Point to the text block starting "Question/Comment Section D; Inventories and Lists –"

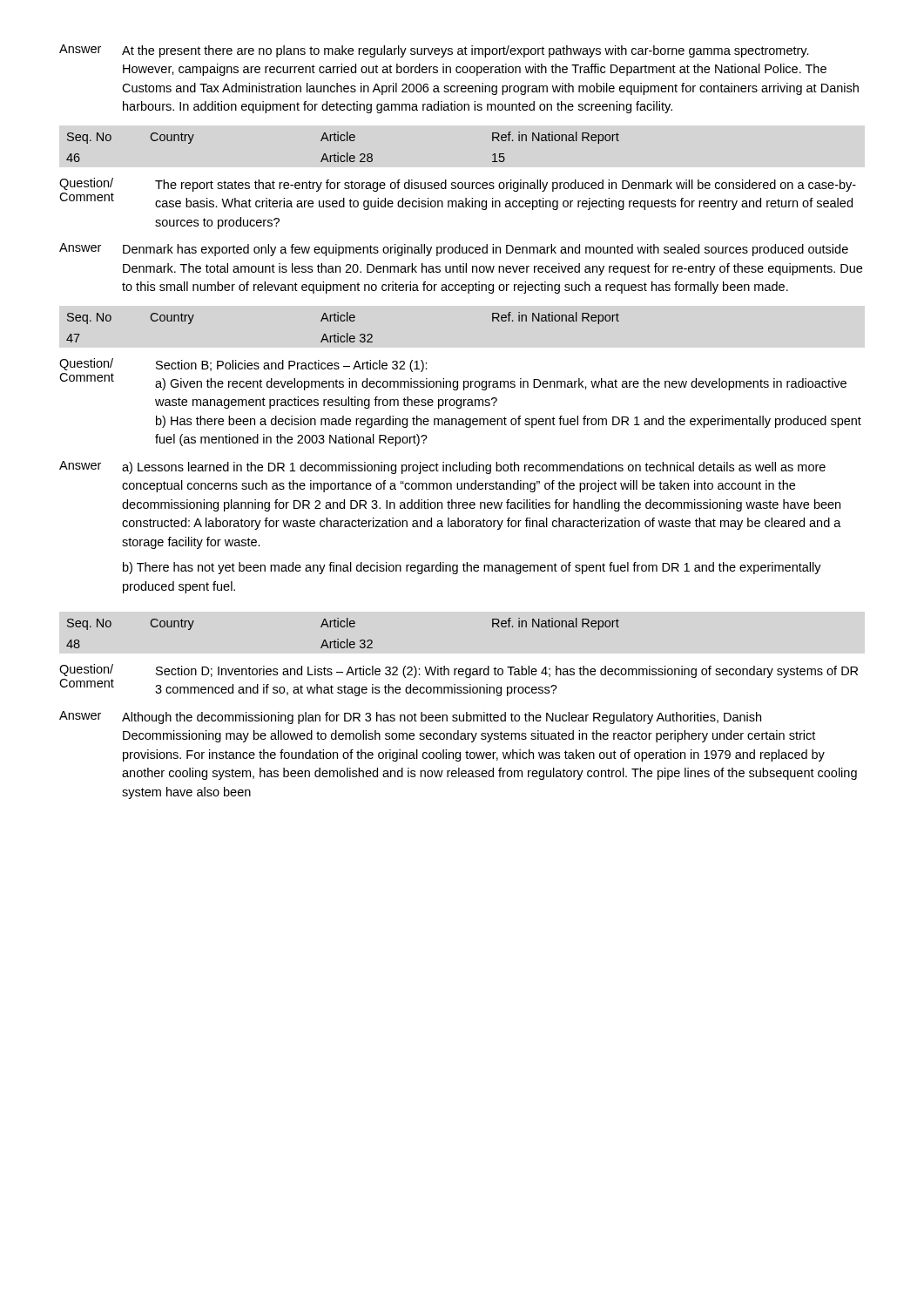462,681
